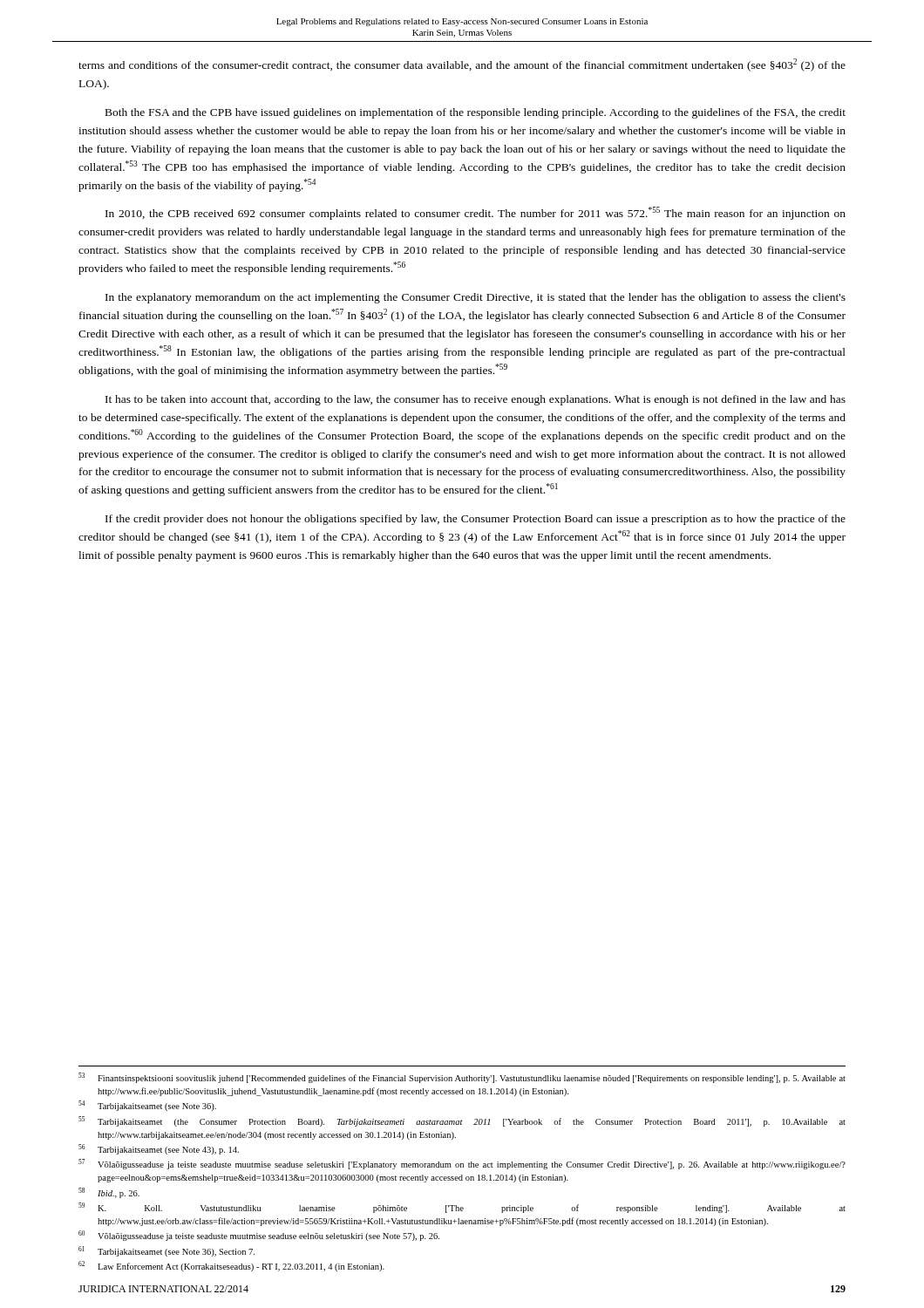924x1308 pixels.
Task: Find the block on this page that starts "terms and conditions of the"
Action: tap(462, 311)
